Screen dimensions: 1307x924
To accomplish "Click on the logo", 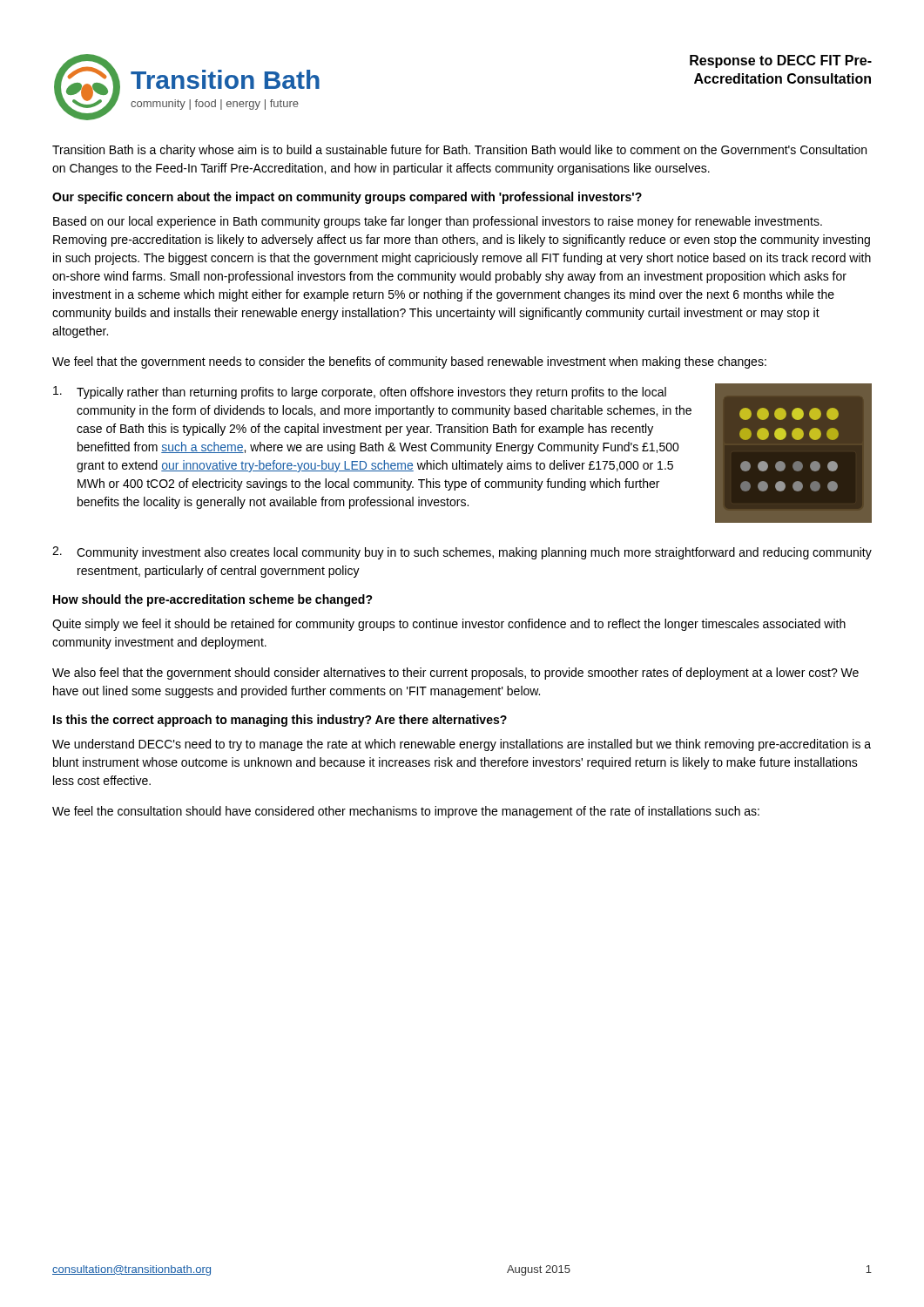I will click(187, 87).
